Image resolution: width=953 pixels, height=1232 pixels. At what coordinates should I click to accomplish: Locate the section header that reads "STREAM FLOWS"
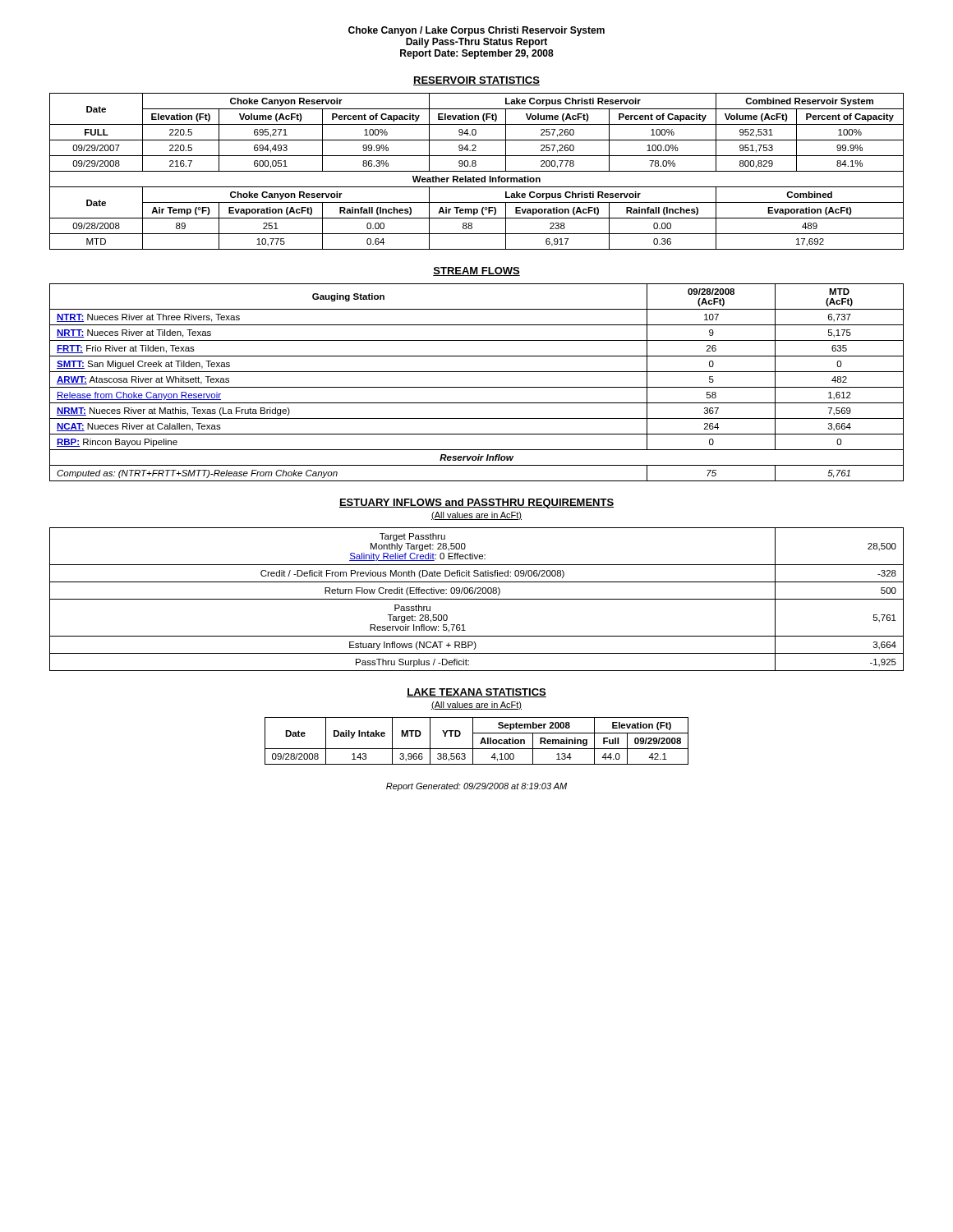[476, 271]
